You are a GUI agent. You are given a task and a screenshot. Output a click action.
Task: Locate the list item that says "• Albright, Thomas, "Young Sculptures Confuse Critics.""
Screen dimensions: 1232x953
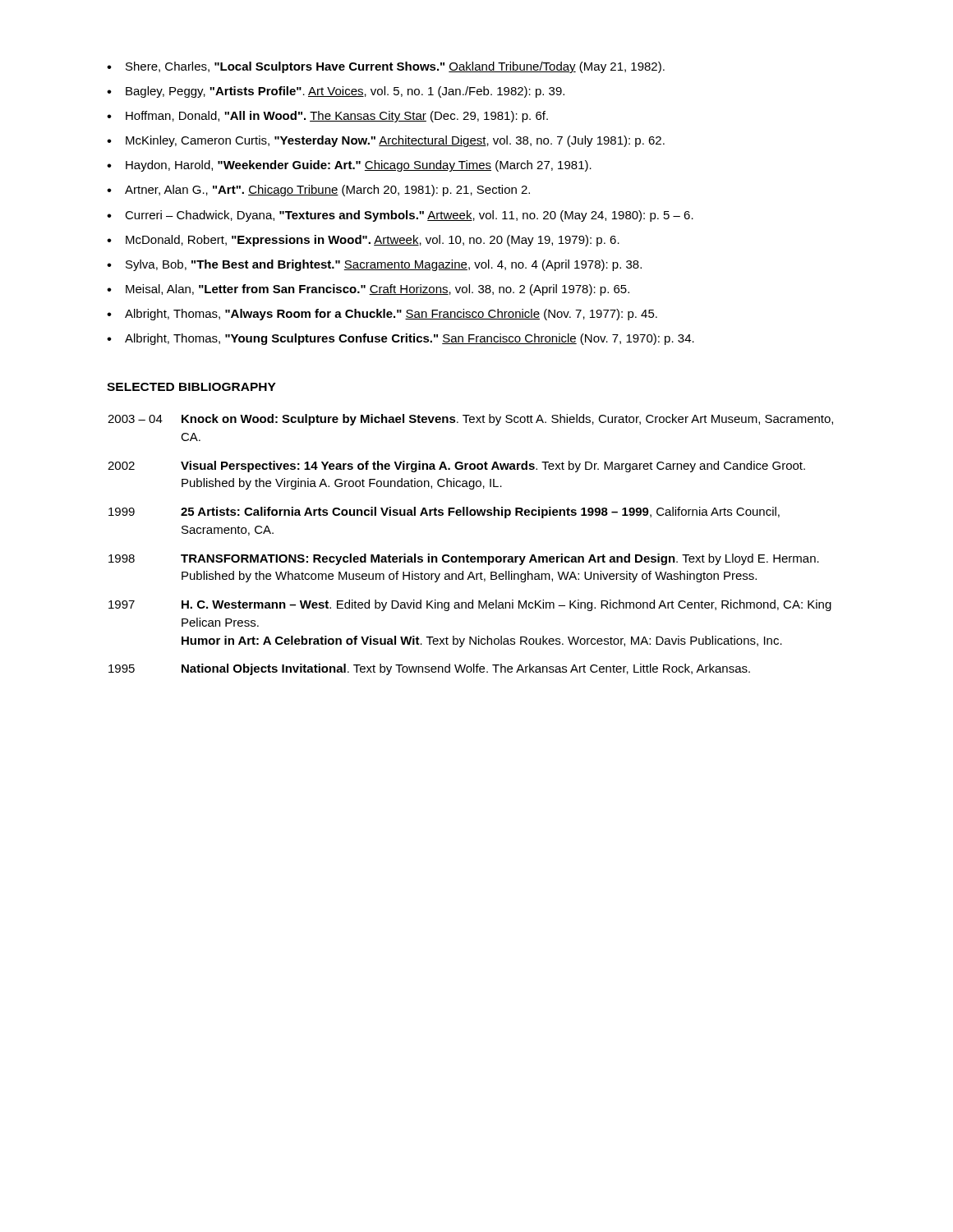(x=476, y=339)
